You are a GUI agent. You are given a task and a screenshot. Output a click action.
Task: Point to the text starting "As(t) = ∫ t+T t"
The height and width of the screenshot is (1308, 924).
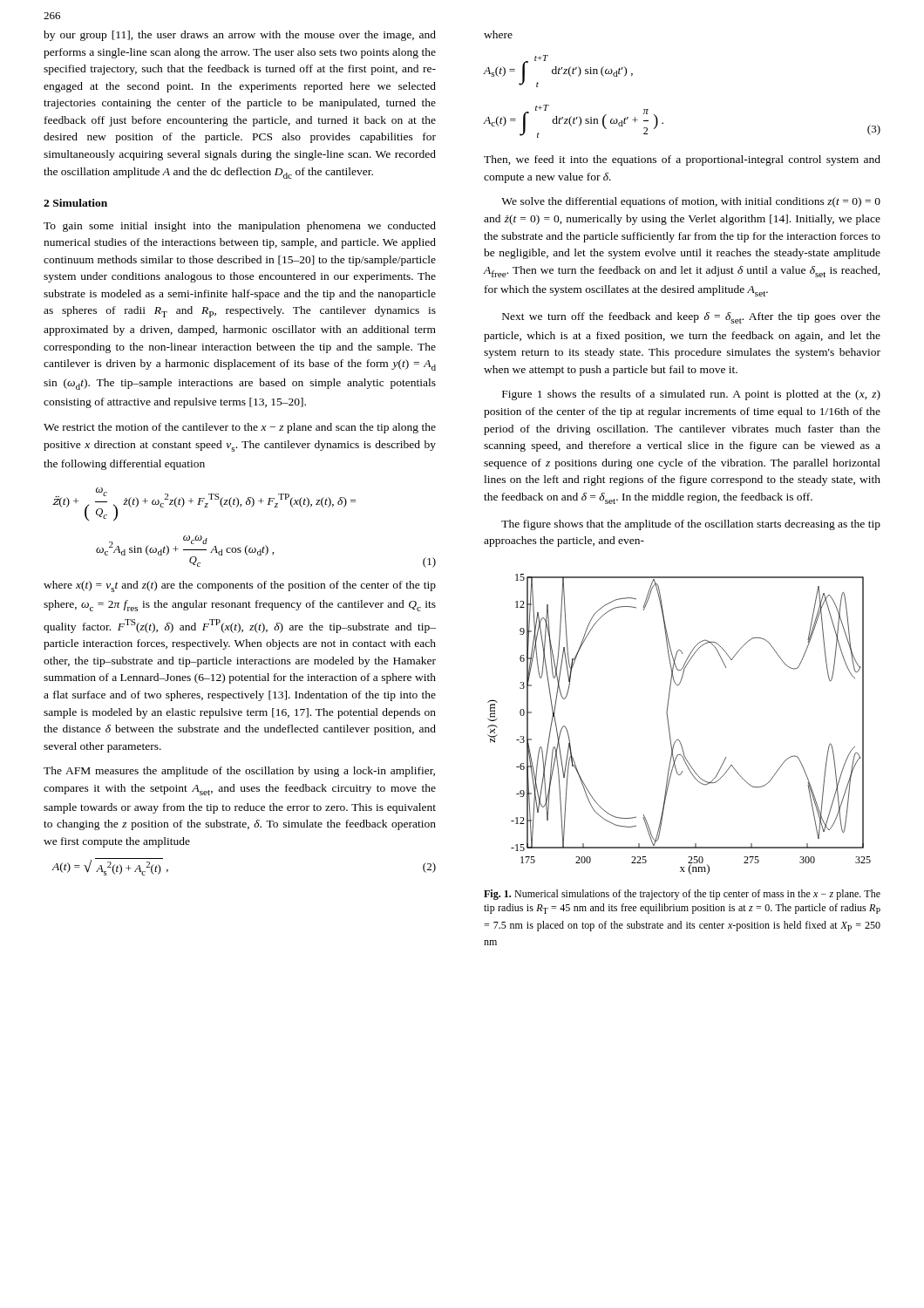[x=558, y=71]
